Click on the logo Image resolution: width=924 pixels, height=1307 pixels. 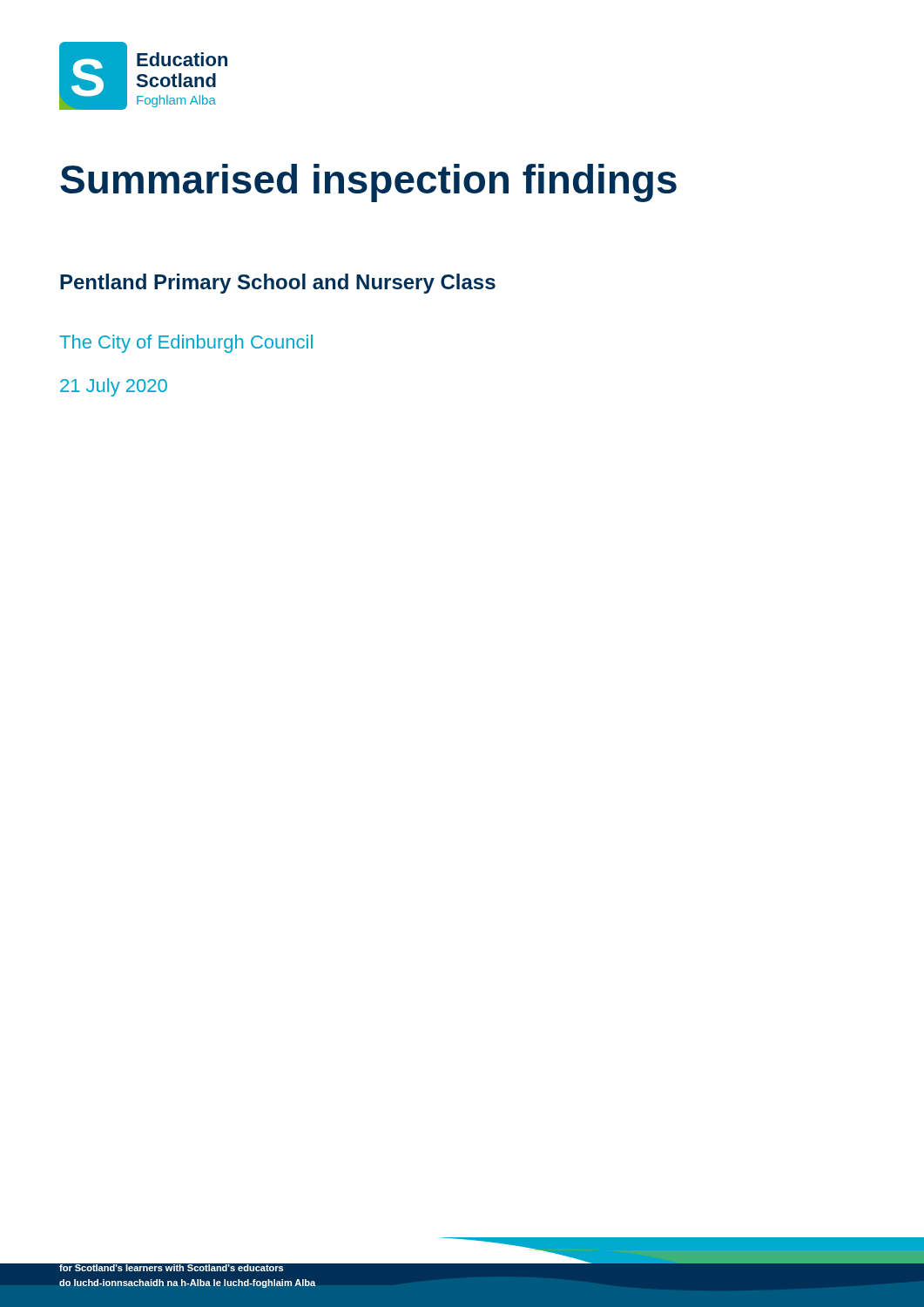(x=146, y=81)
